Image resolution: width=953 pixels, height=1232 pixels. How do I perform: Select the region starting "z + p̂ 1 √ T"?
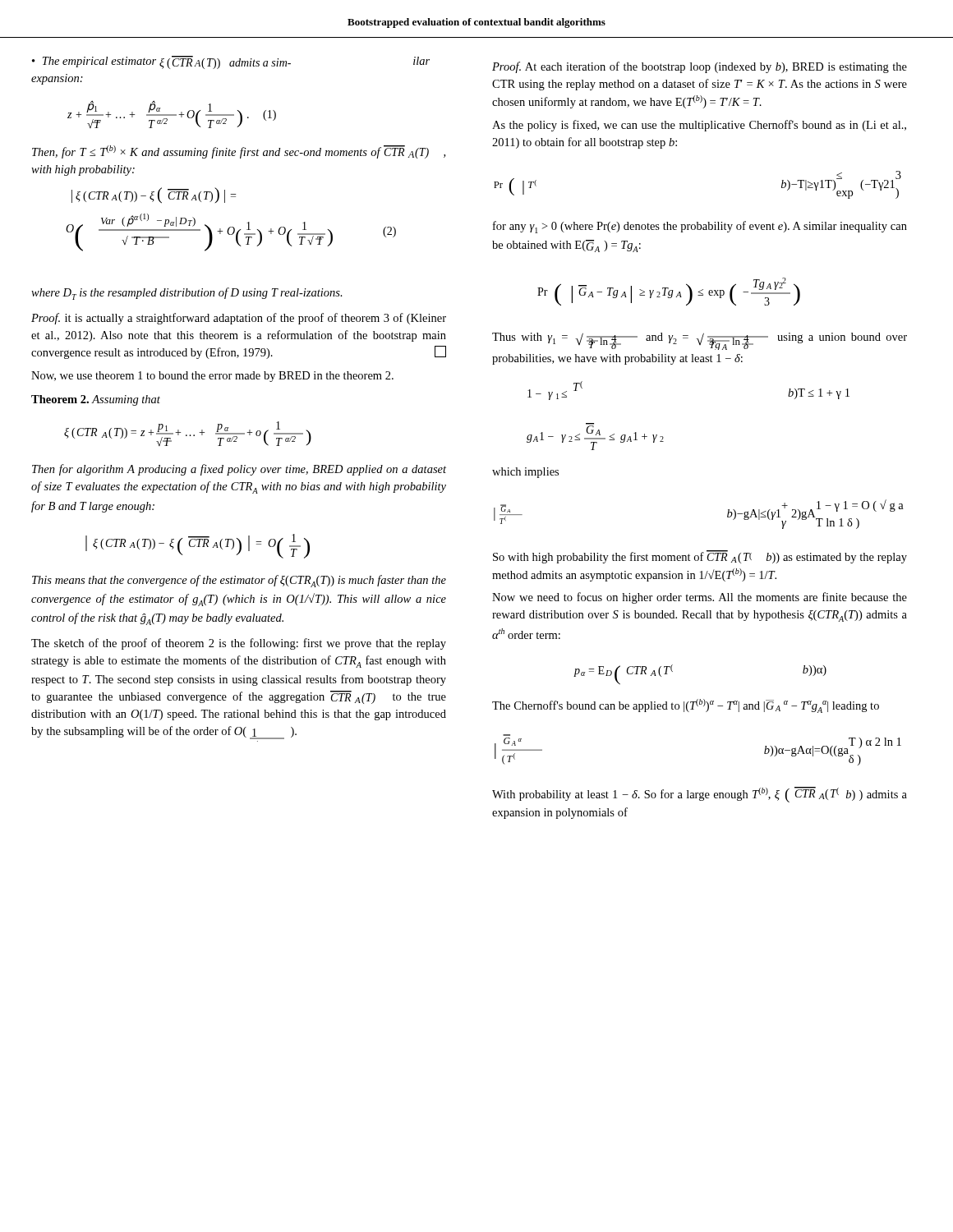(246, 115)
